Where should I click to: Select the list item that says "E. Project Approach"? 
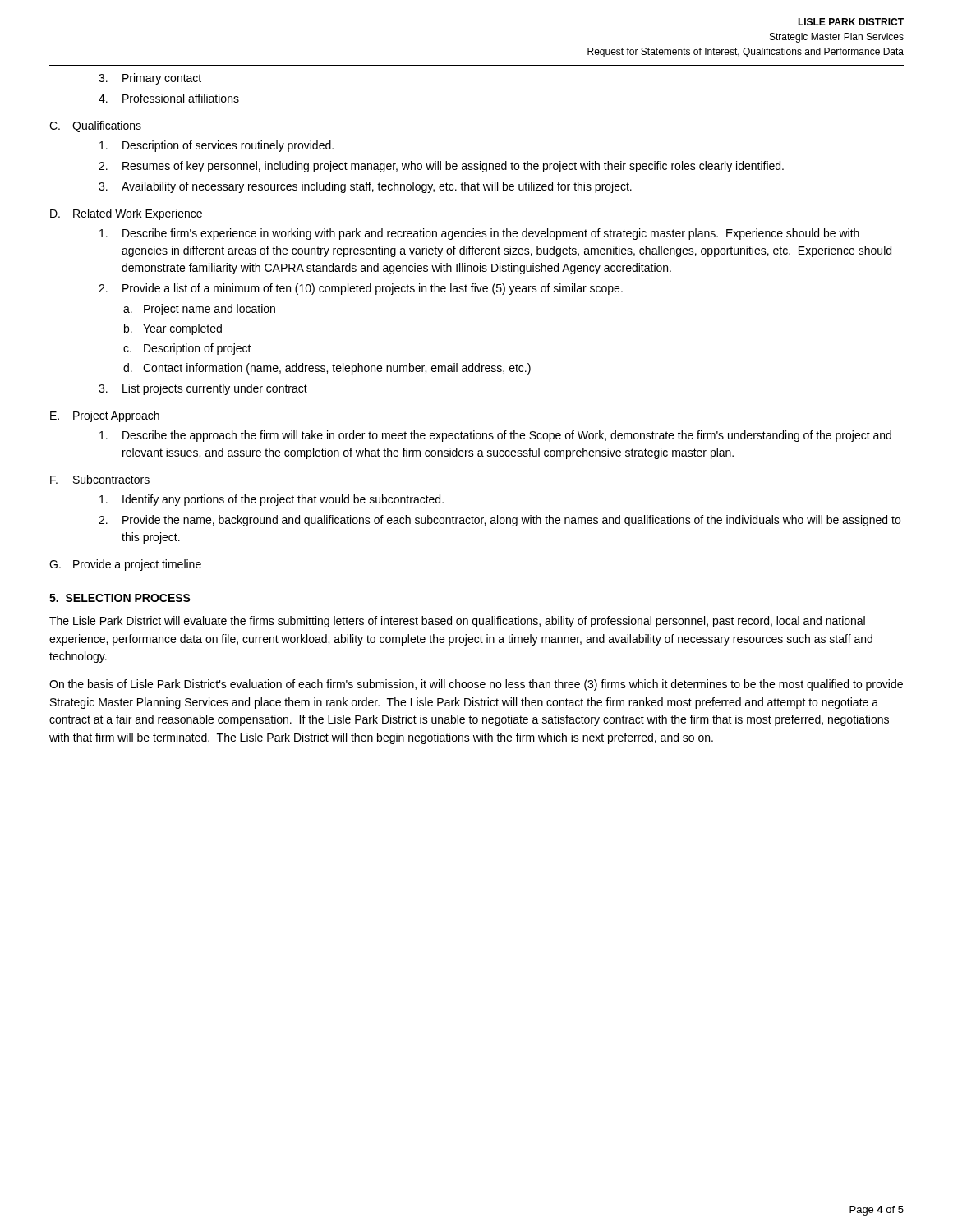(105, 416)
